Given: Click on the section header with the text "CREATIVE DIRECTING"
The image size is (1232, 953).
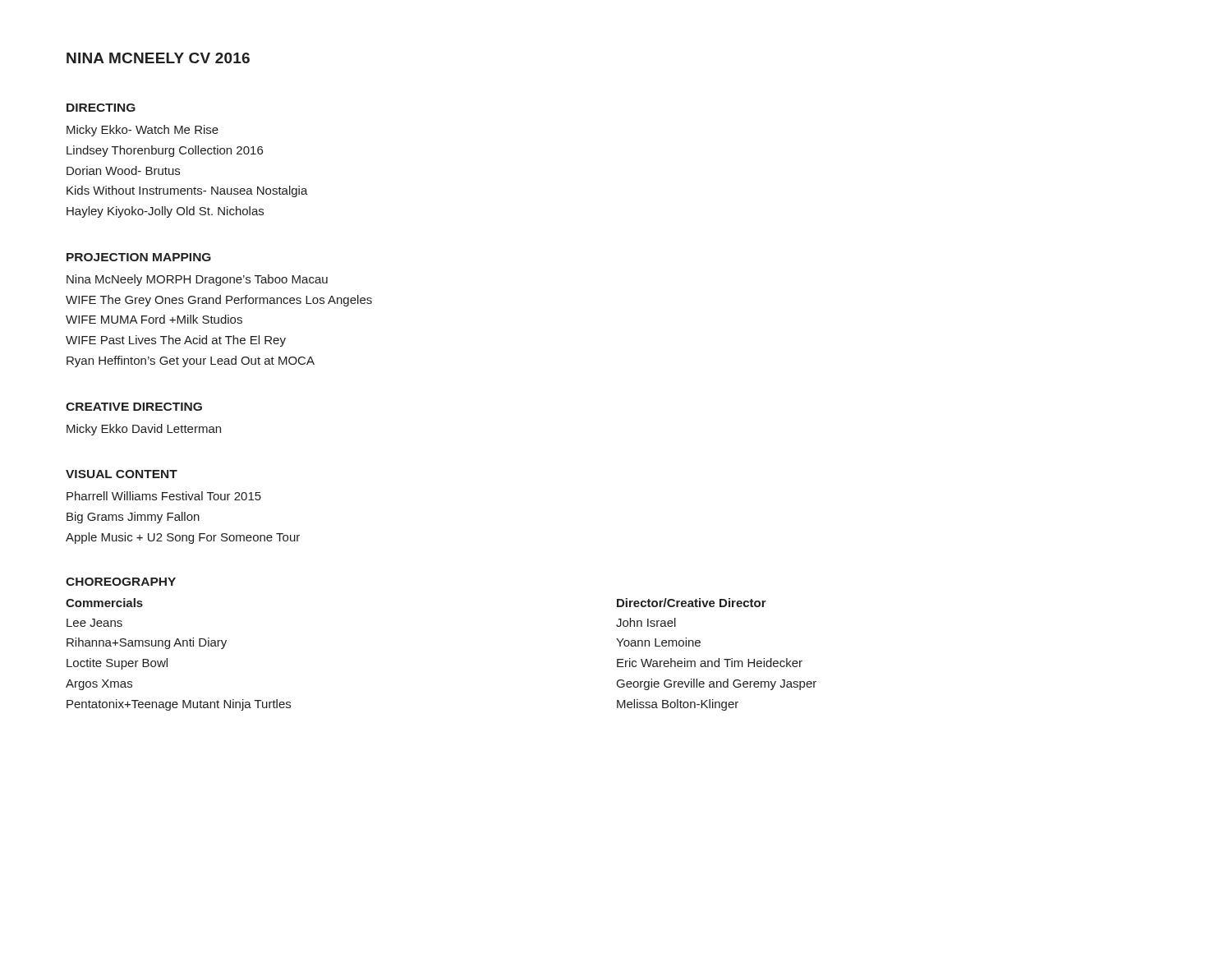Looking at the screenshot, I should 134,406.
